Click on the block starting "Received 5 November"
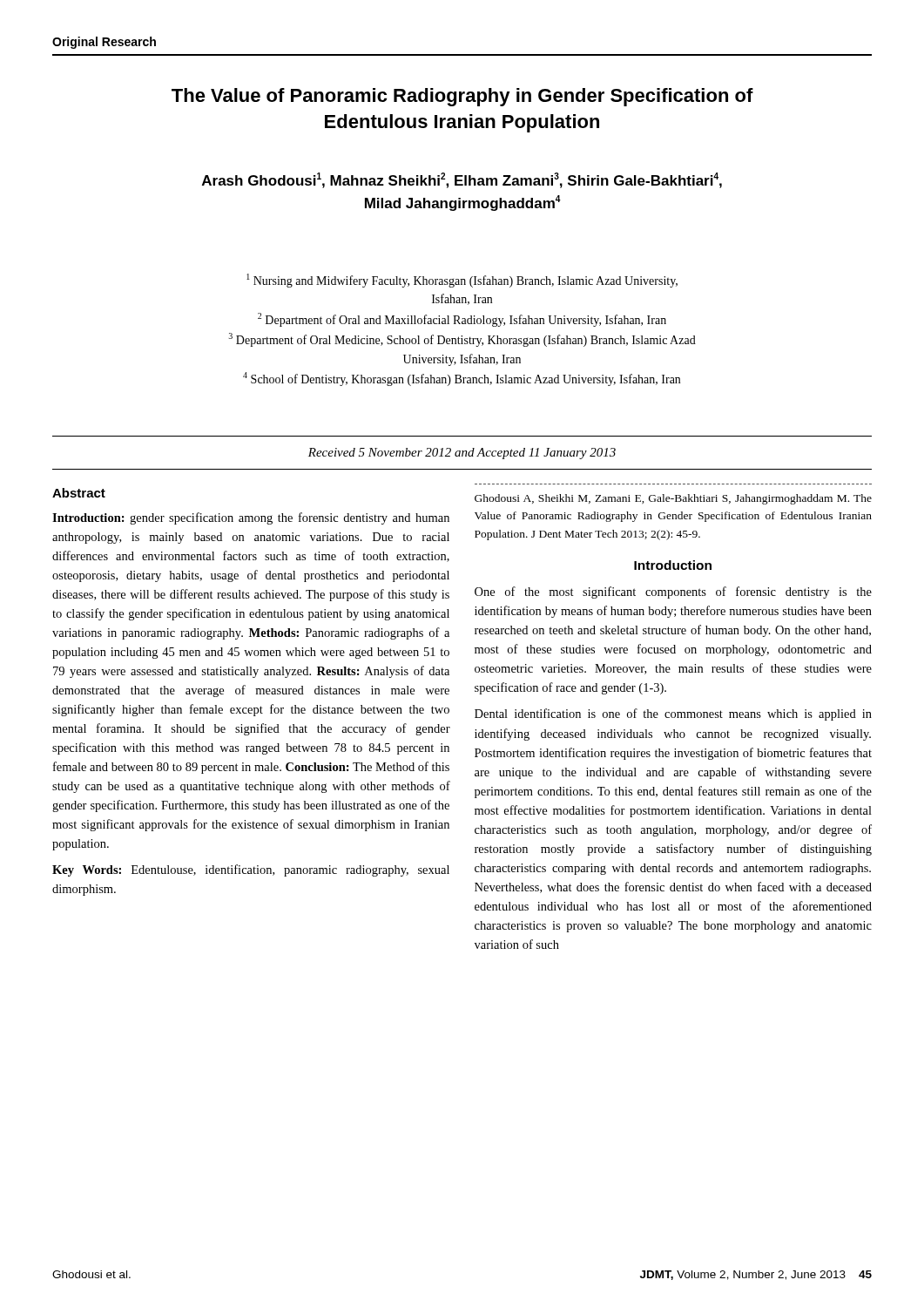The image size is (924, 1307). (462, 453)
